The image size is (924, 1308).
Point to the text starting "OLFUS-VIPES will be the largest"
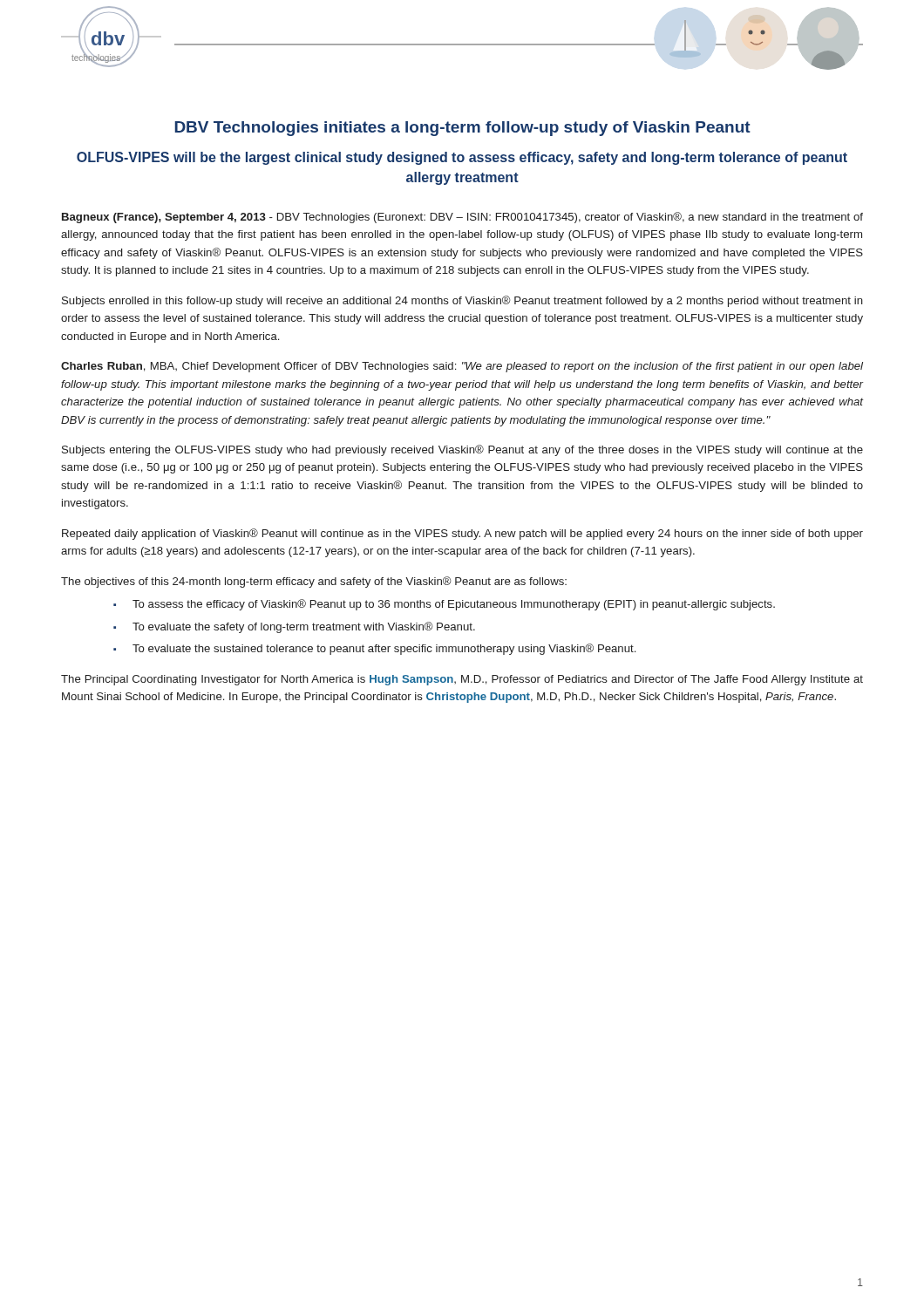point(462,167)
